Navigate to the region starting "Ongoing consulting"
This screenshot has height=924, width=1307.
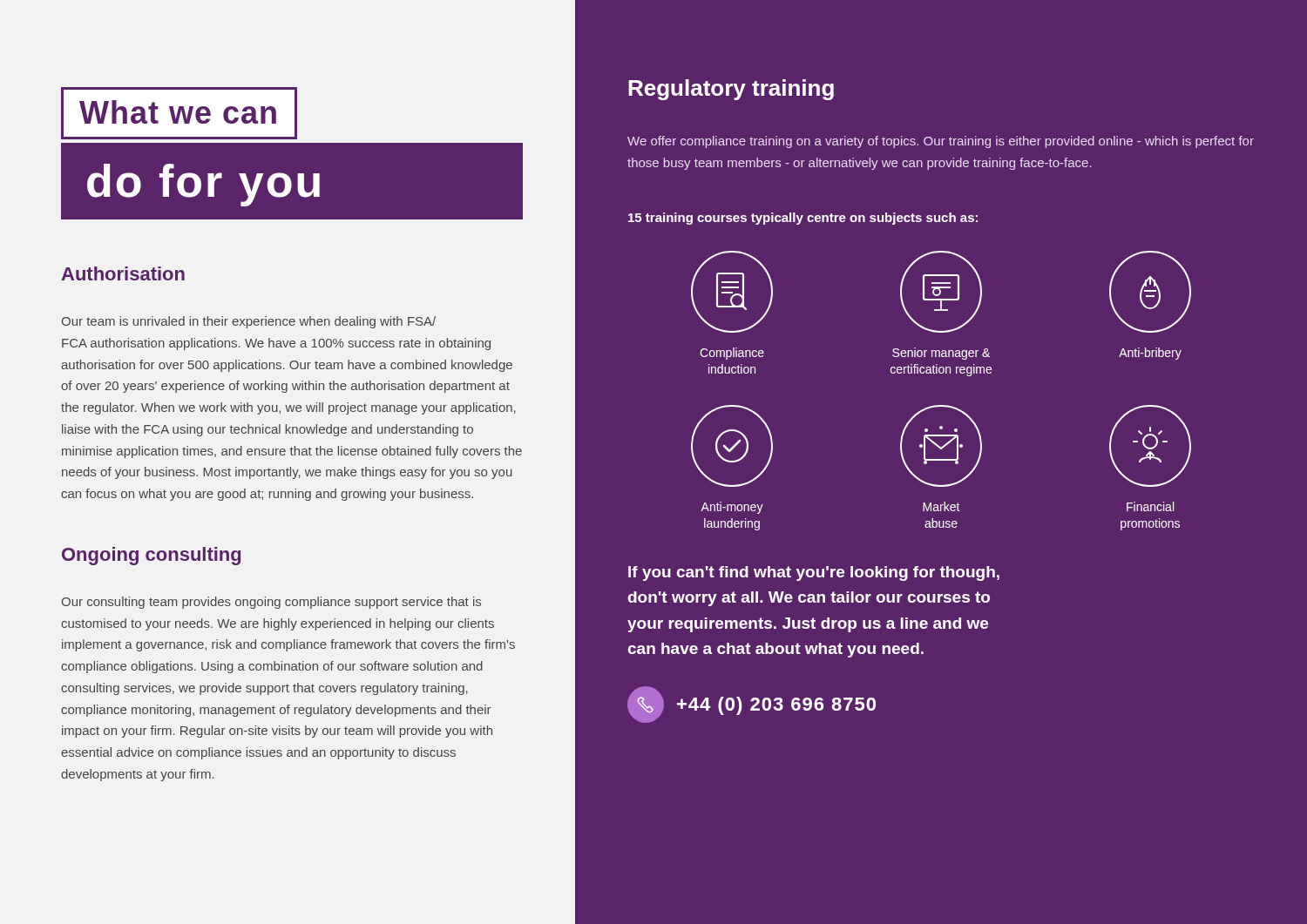[x=152, y=555]
